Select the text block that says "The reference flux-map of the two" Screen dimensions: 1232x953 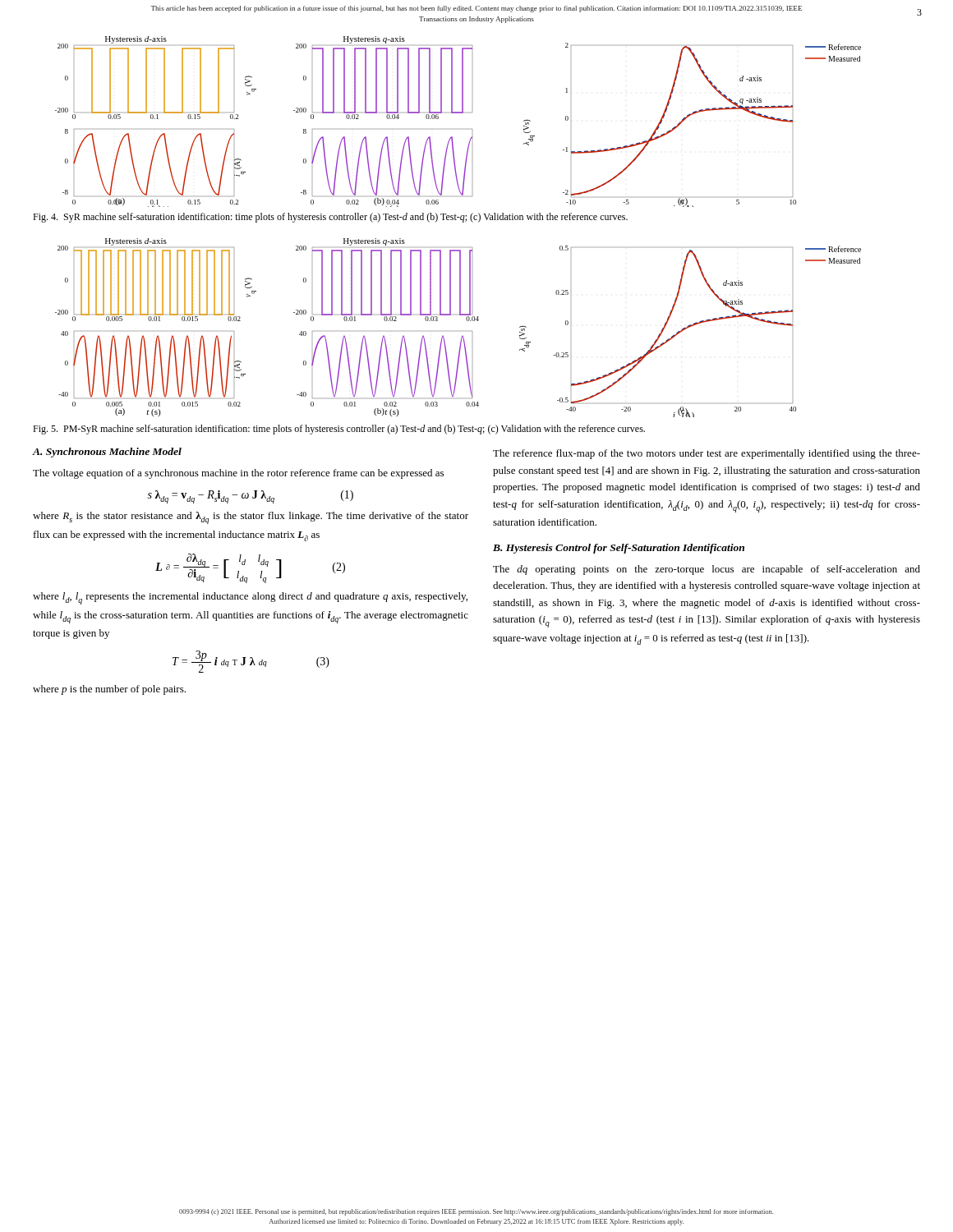click(x=707, y=488)
